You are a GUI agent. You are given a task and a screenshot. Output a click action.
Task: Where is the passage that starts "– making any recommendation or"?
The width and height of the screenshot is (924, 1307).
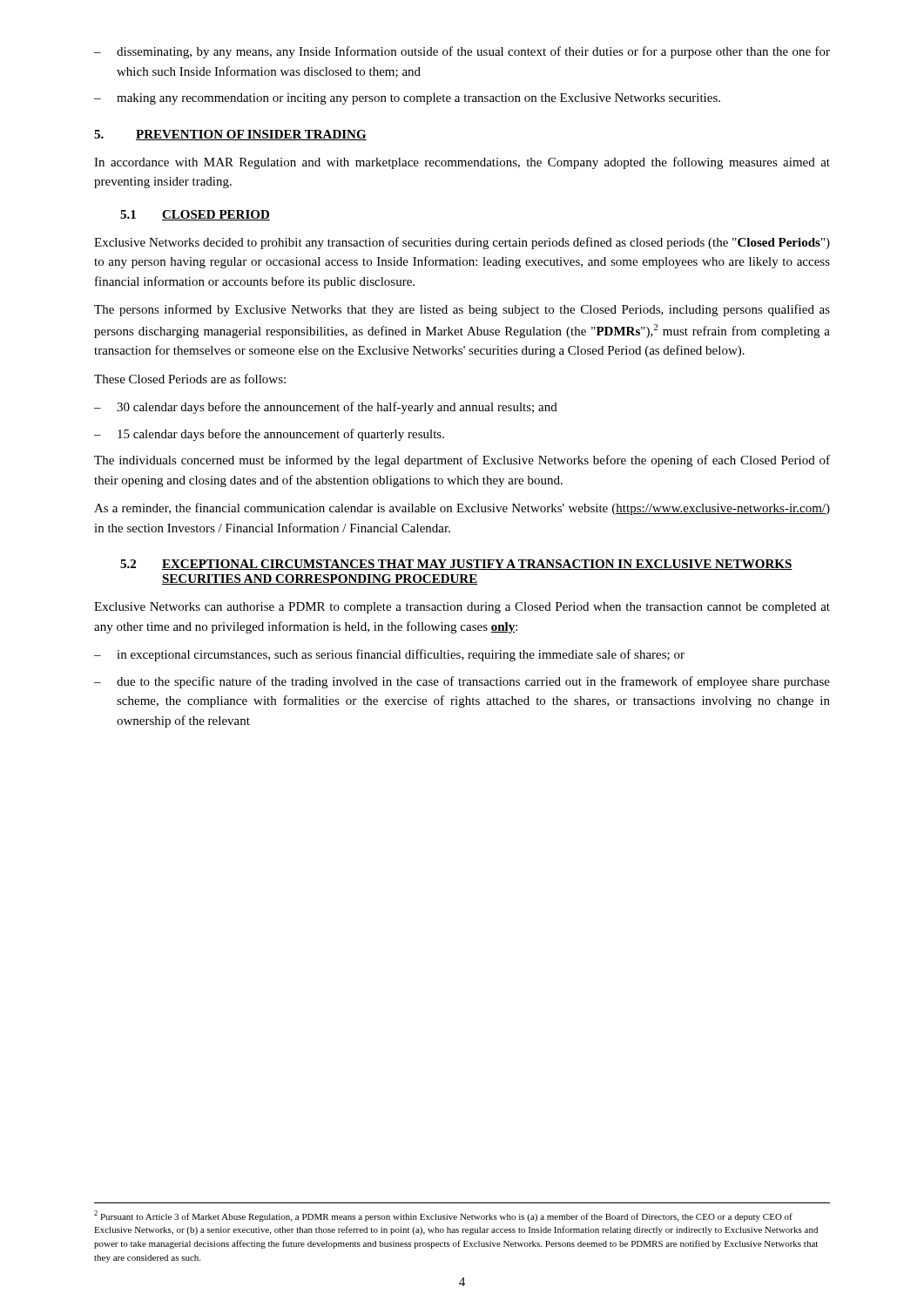[x=462, y=98]
